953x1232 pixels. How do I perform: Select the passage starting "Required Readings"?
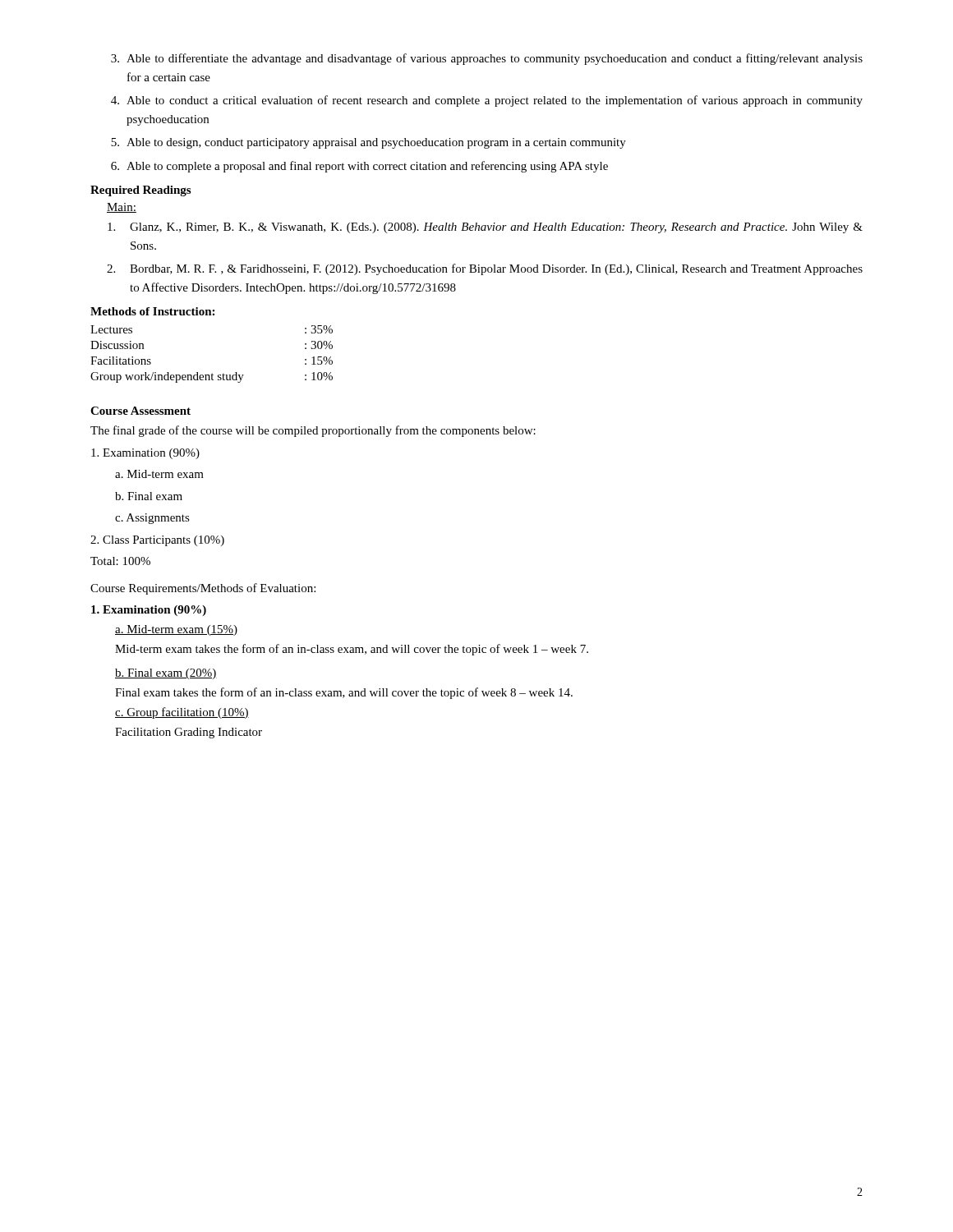click(x=141, y=190)
